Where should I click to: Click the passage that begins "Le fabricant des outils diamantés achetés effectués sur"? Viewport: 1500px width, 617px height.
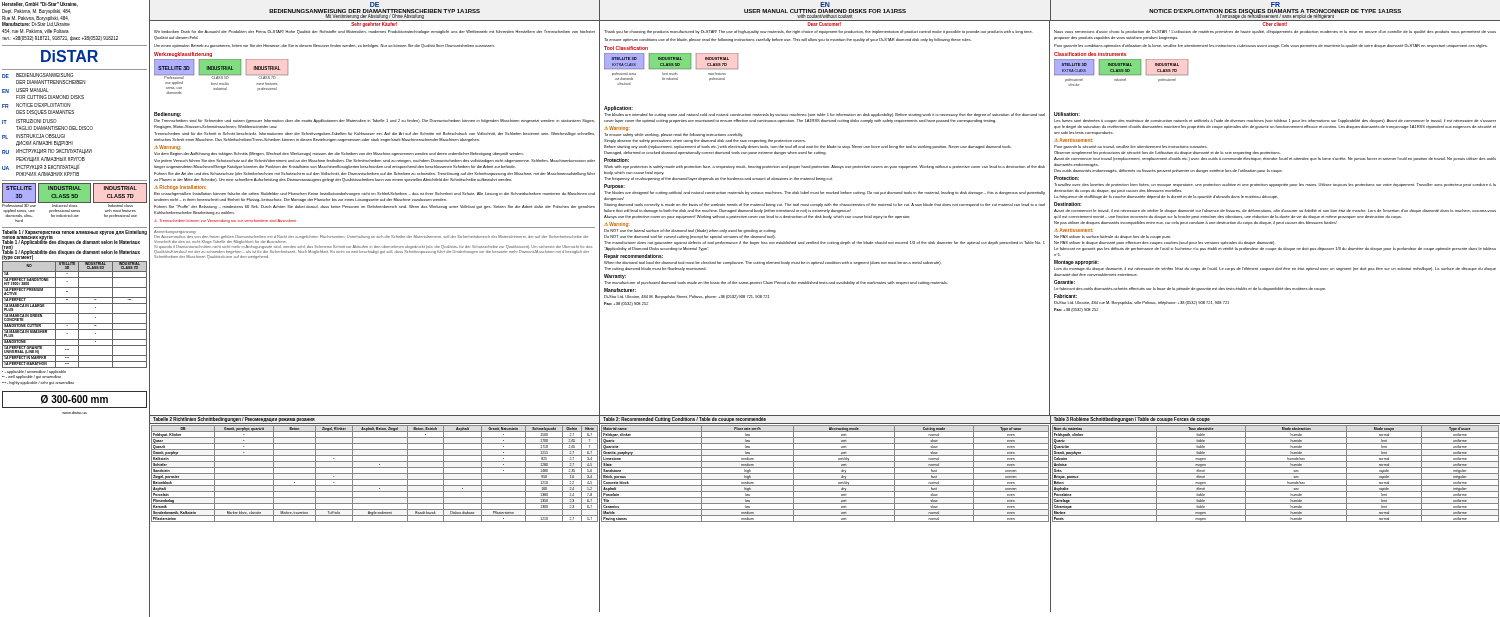[x=1190, y=288]
